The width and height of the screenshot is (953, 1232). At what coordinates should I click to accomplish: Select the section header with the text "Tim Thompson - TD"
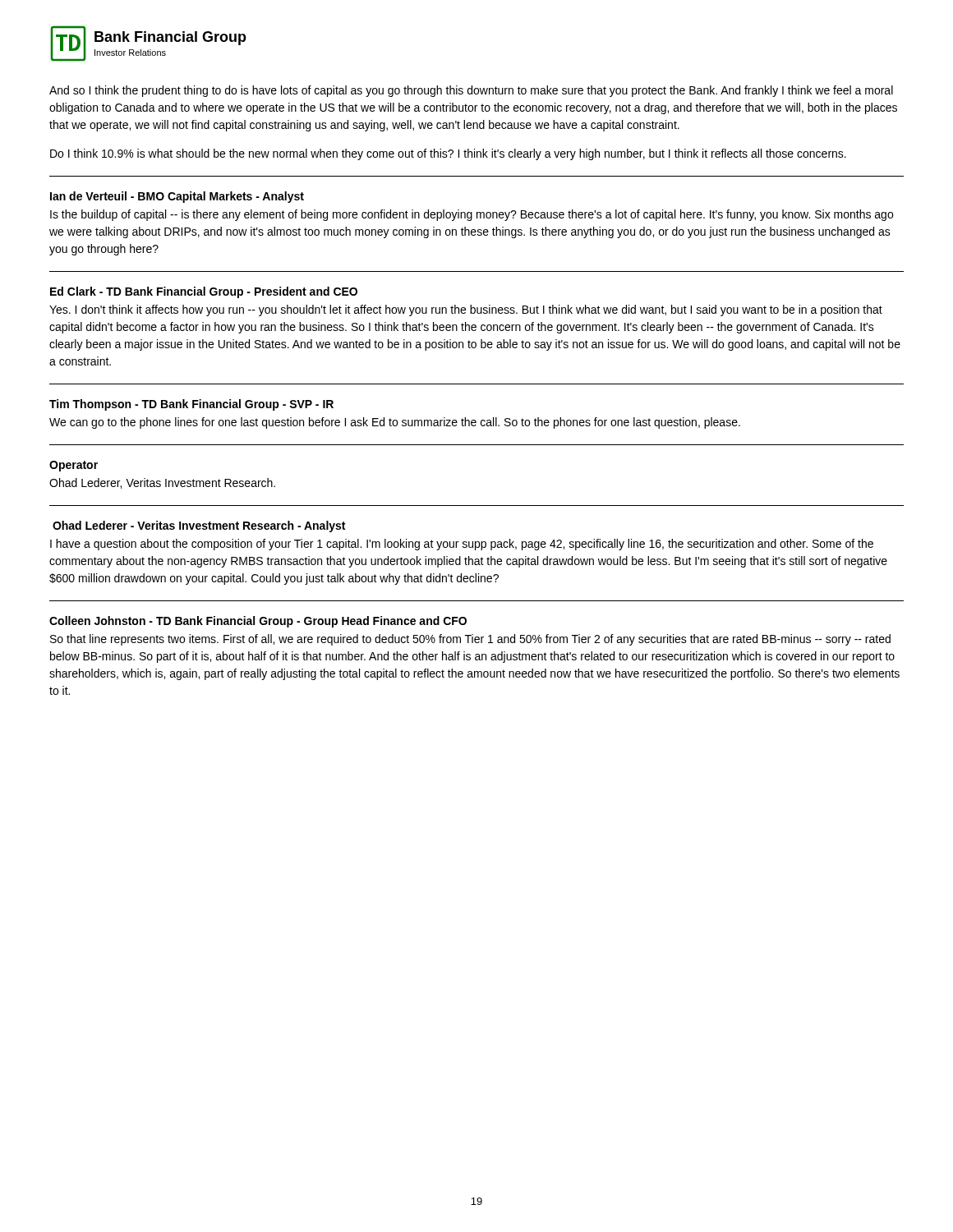tap(192, 404)
